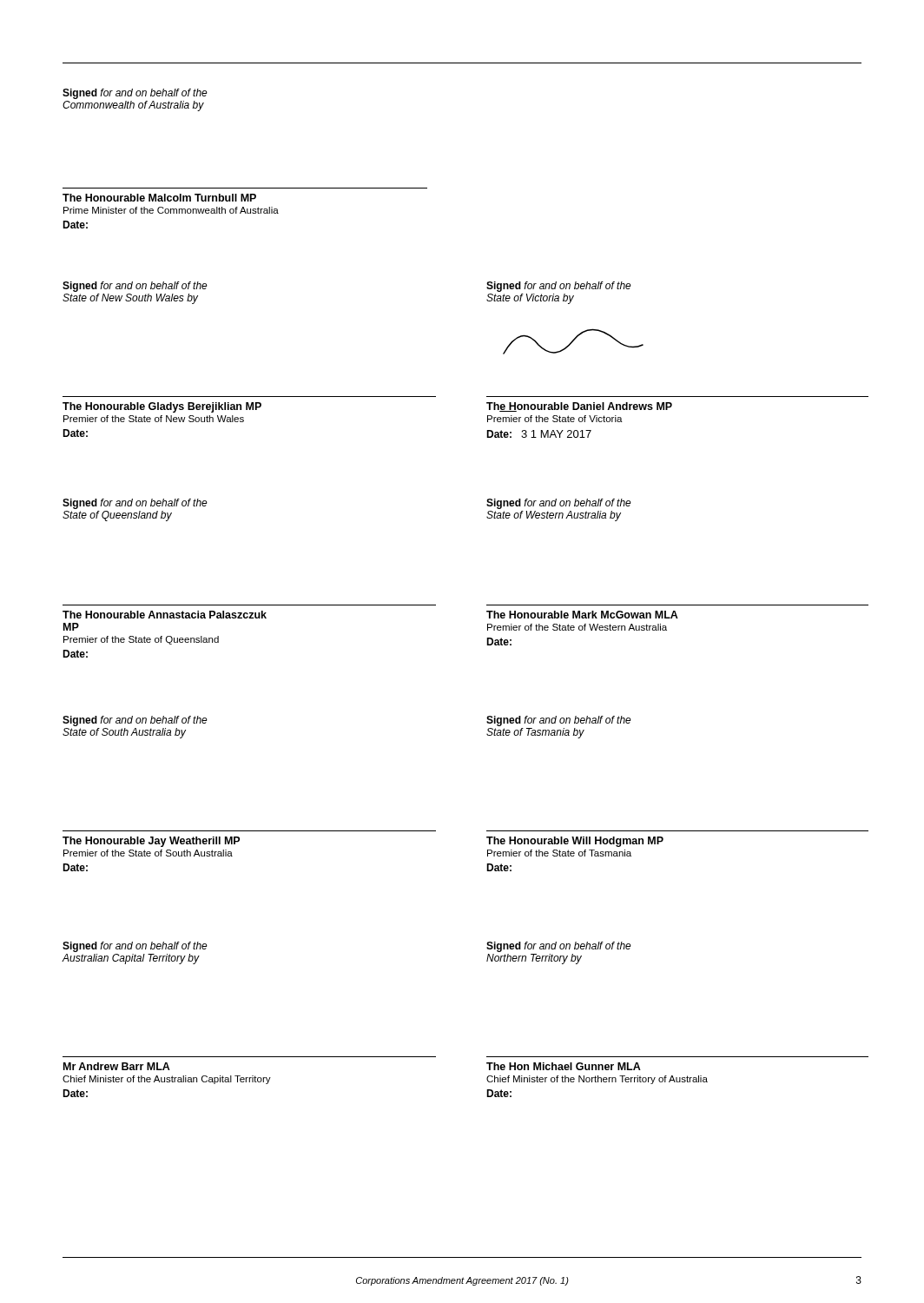This screenshot has height=1303, width=924.
Task: Locate the passage starting "The Honourable Malcolm Turnbull MP Prime"
Action: (245, 209)
